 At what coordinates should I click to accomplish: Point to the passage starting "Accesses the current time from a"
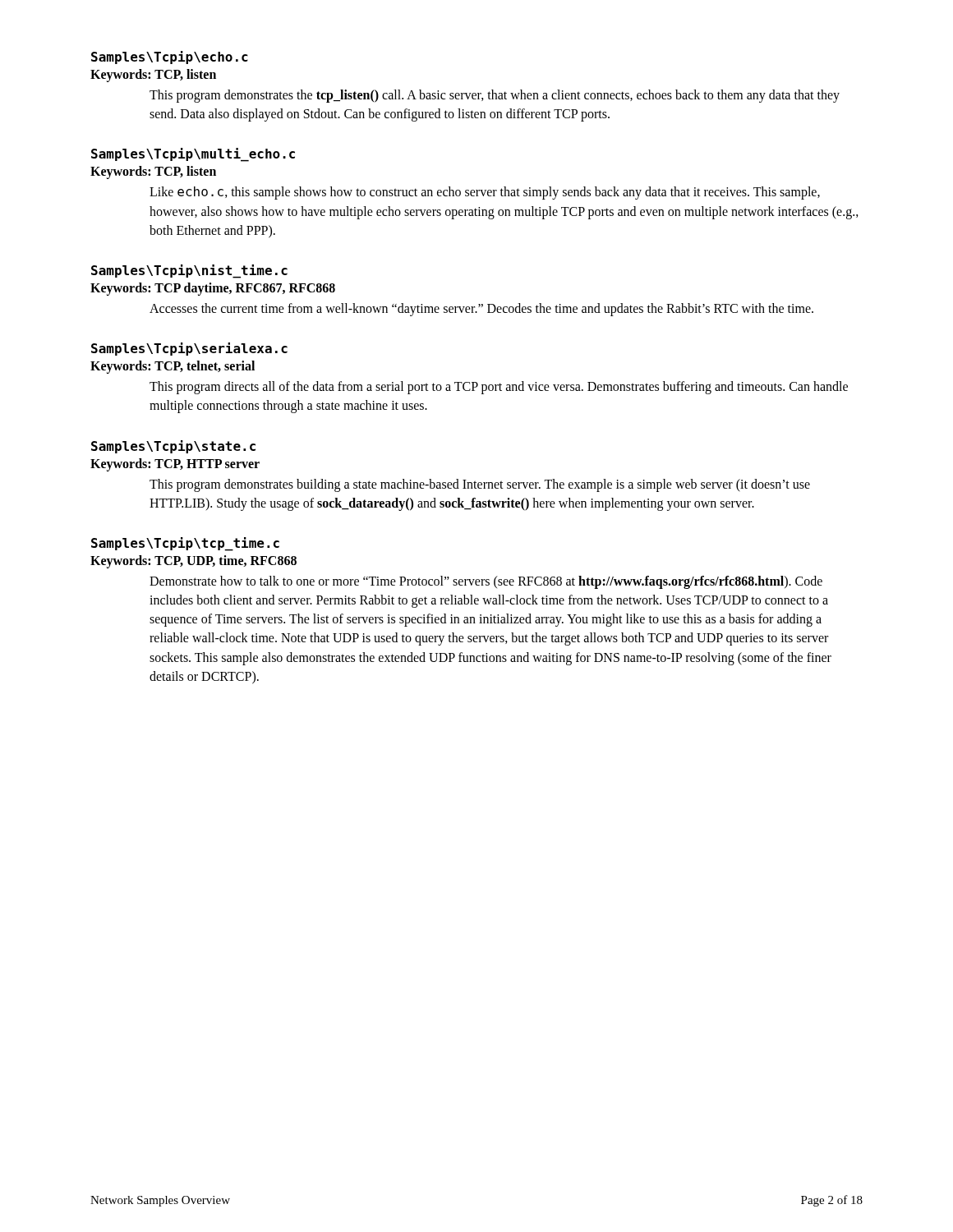coord(482,308)
